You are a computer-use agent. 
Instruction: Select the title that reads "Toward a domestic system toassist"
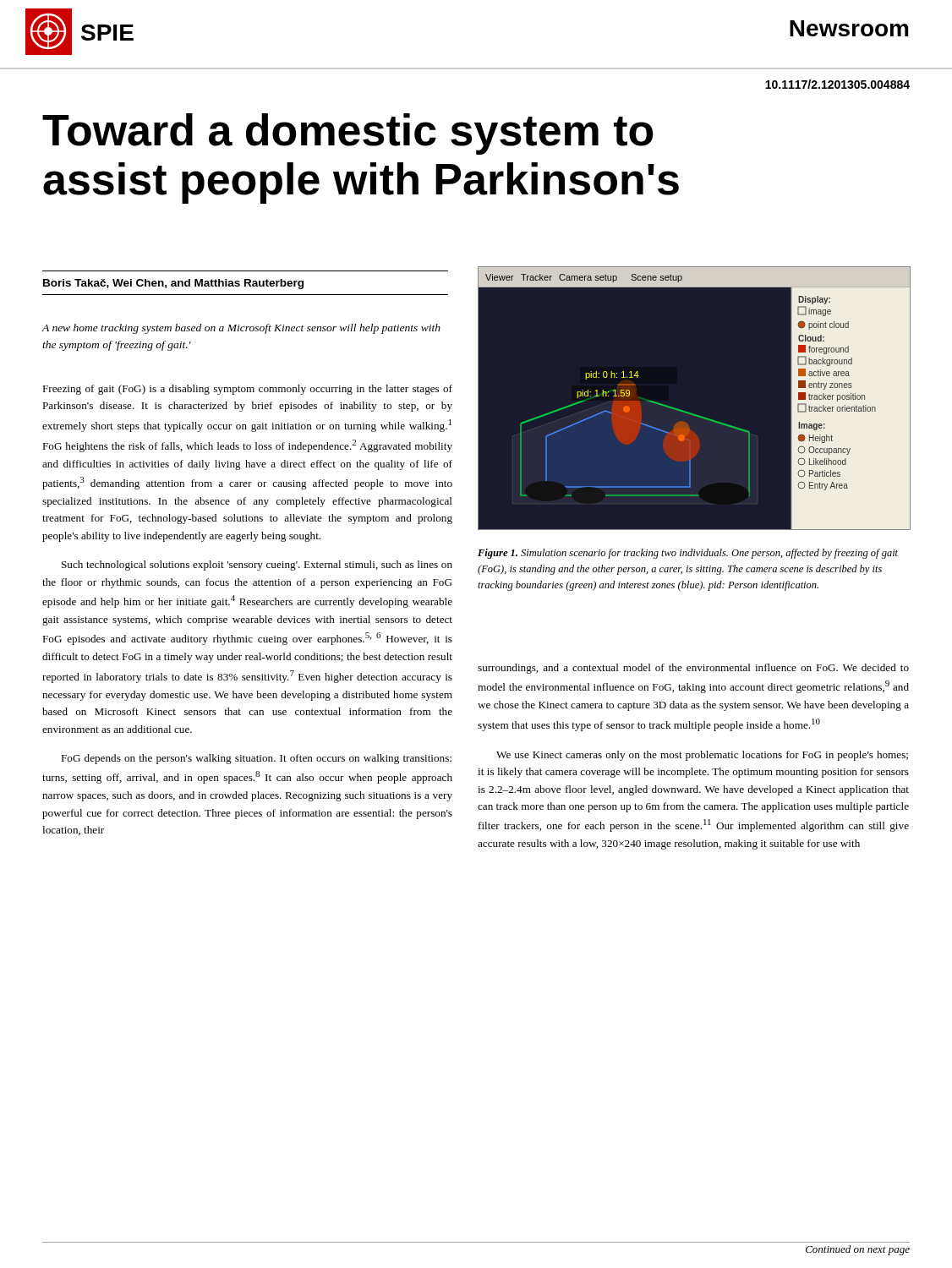pos(476,155)
